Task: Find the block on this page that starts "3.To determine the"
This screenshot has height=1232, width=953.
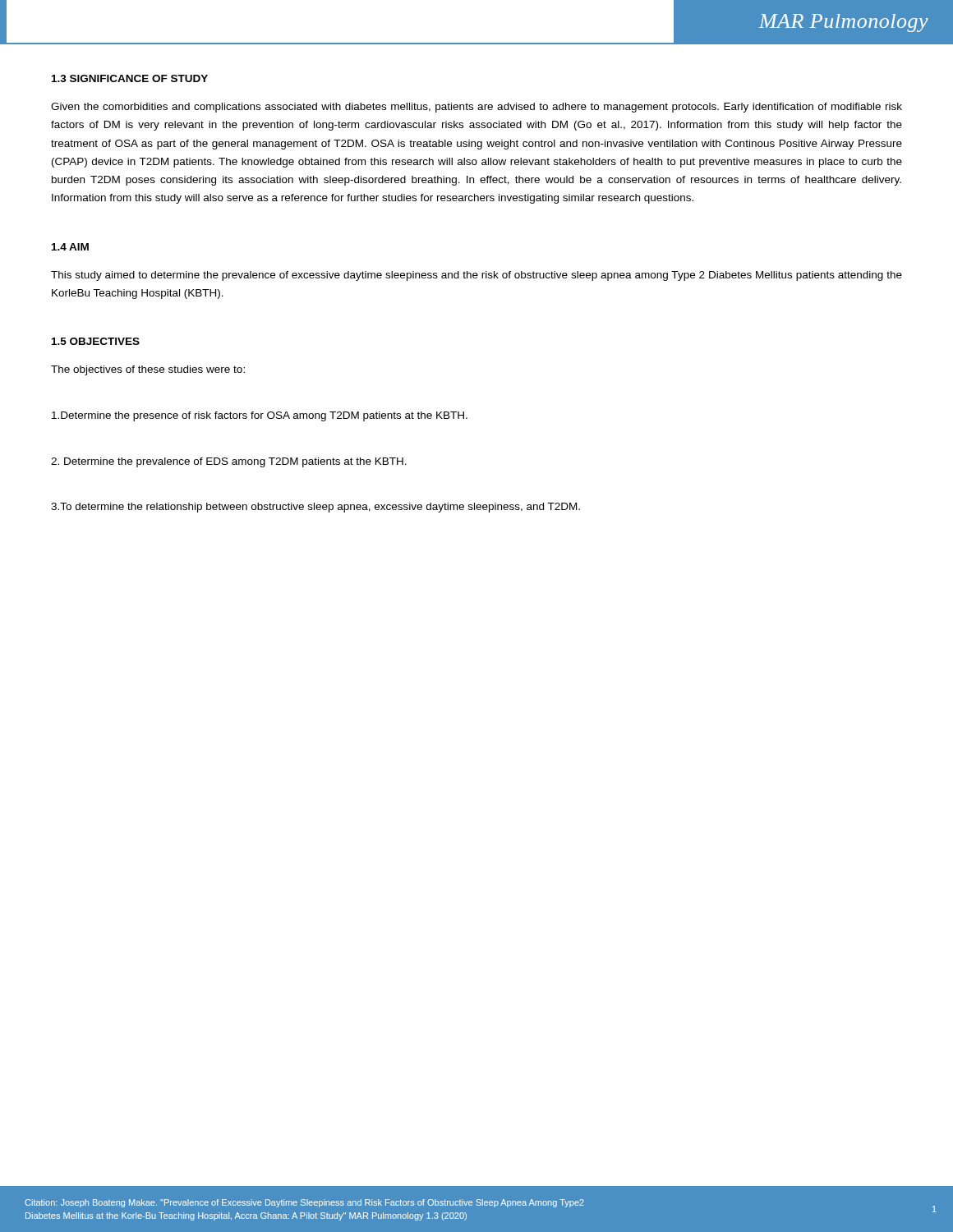Action: coord(476,507)
